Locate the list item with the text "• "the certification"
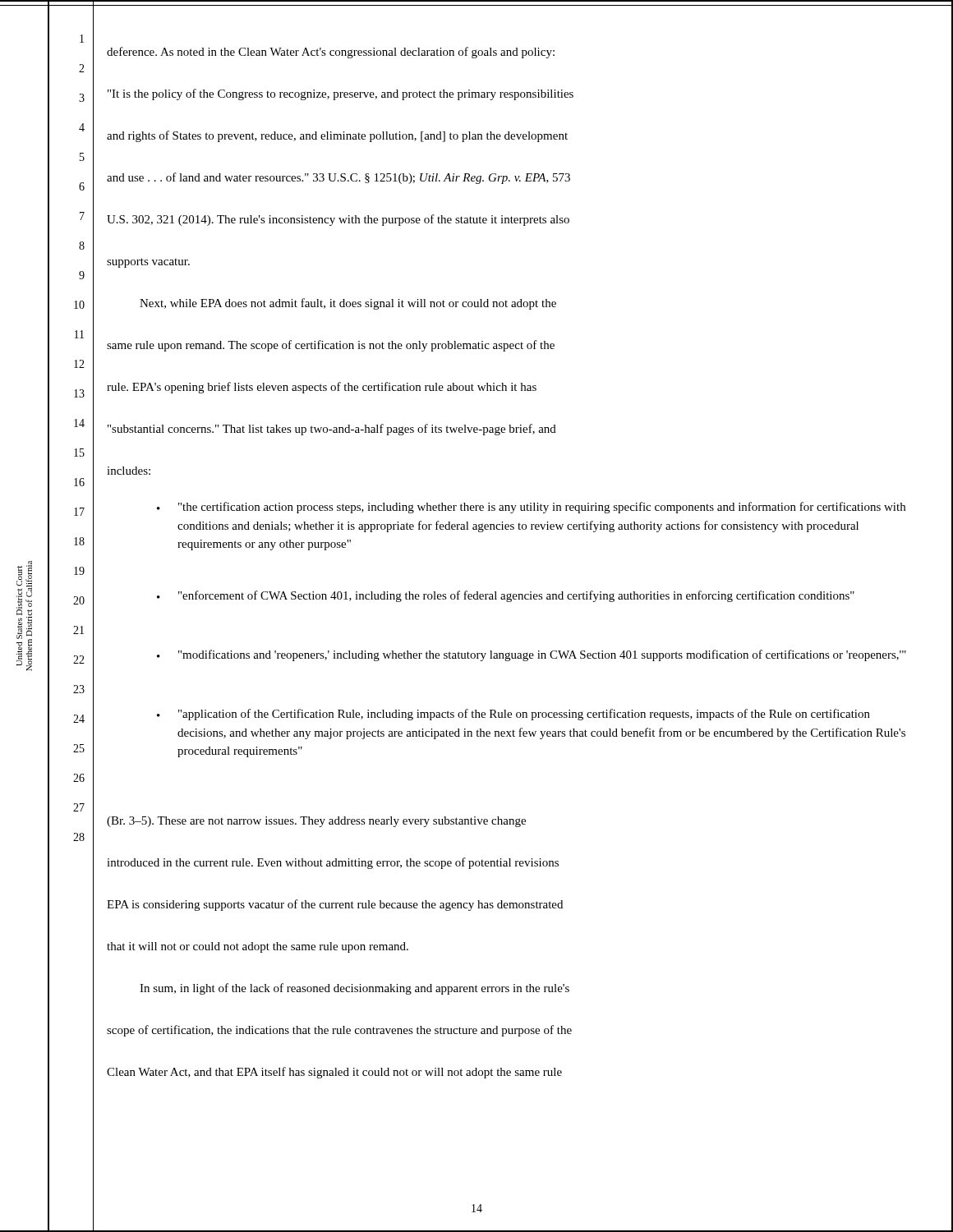953x1232 pixels. tap(538, 525)
